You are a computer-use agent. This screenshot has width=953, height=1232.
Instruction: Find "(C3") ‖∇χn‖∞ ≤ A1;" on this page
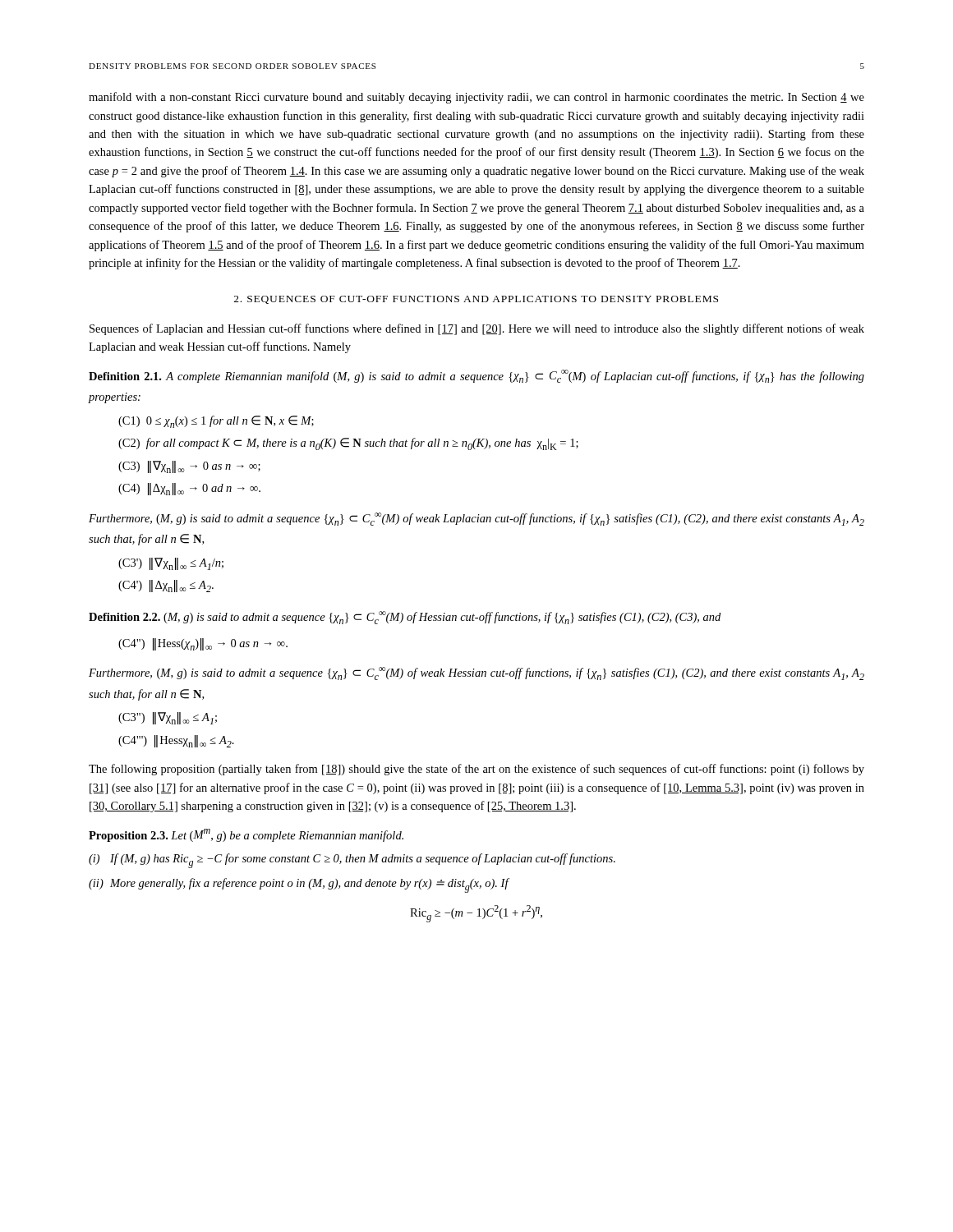(x=168, y=719)
